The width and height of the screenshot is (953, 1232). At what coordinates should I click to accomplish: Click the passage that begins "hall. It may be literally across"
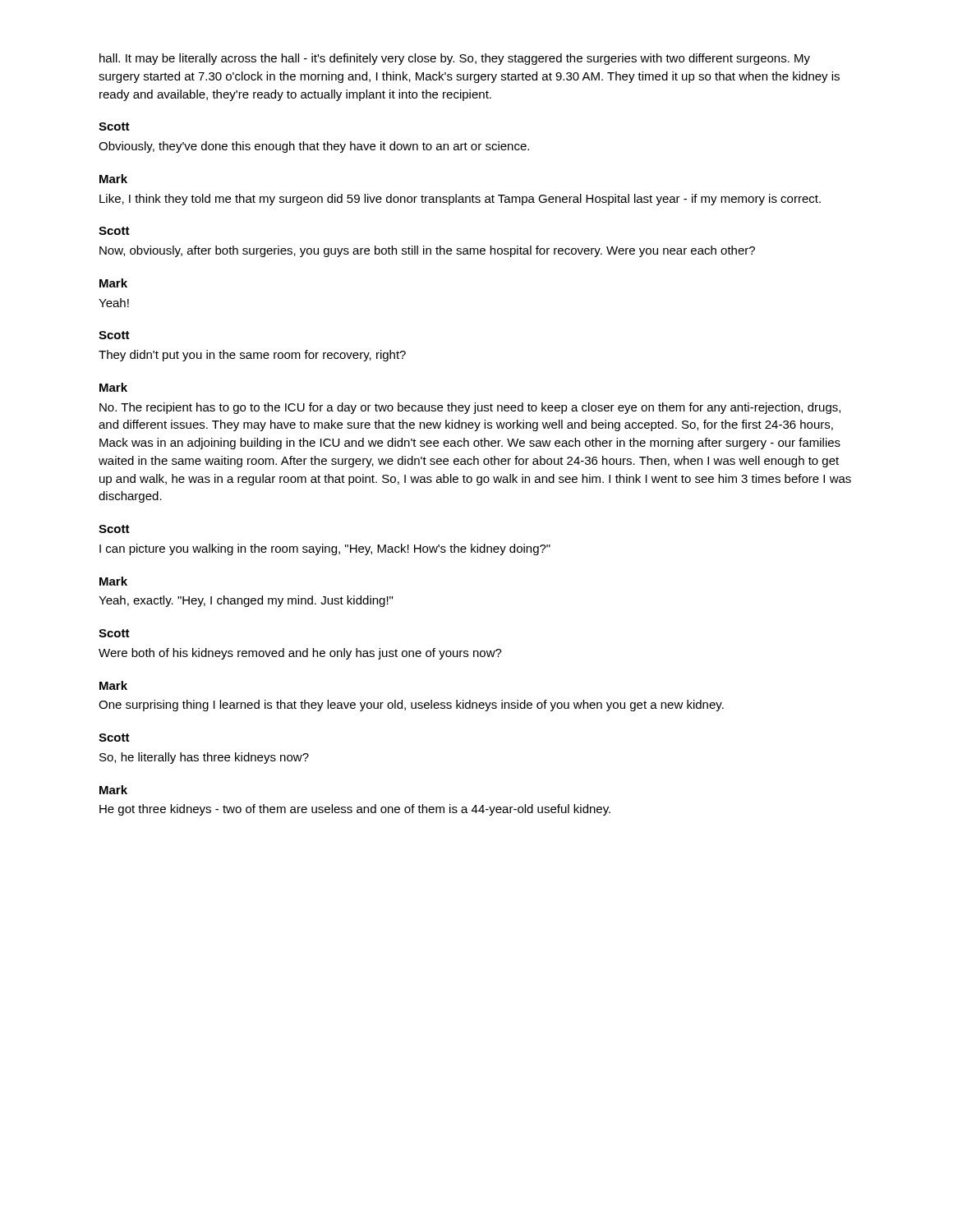pos(476,76)
